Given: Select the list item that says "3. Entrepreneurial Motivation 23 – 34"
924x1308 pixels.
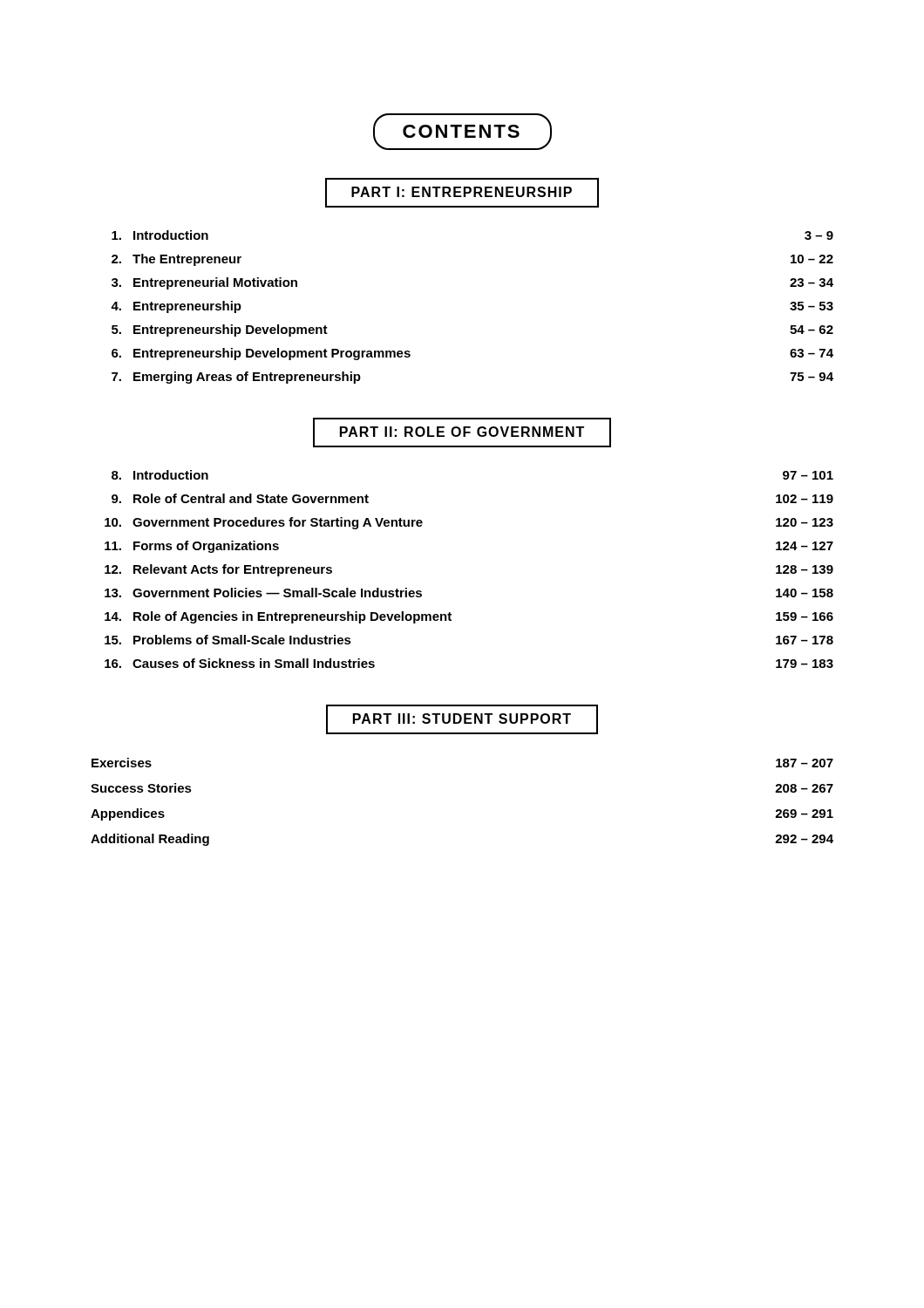Looking at the screenshot, I should coord(204,283).
